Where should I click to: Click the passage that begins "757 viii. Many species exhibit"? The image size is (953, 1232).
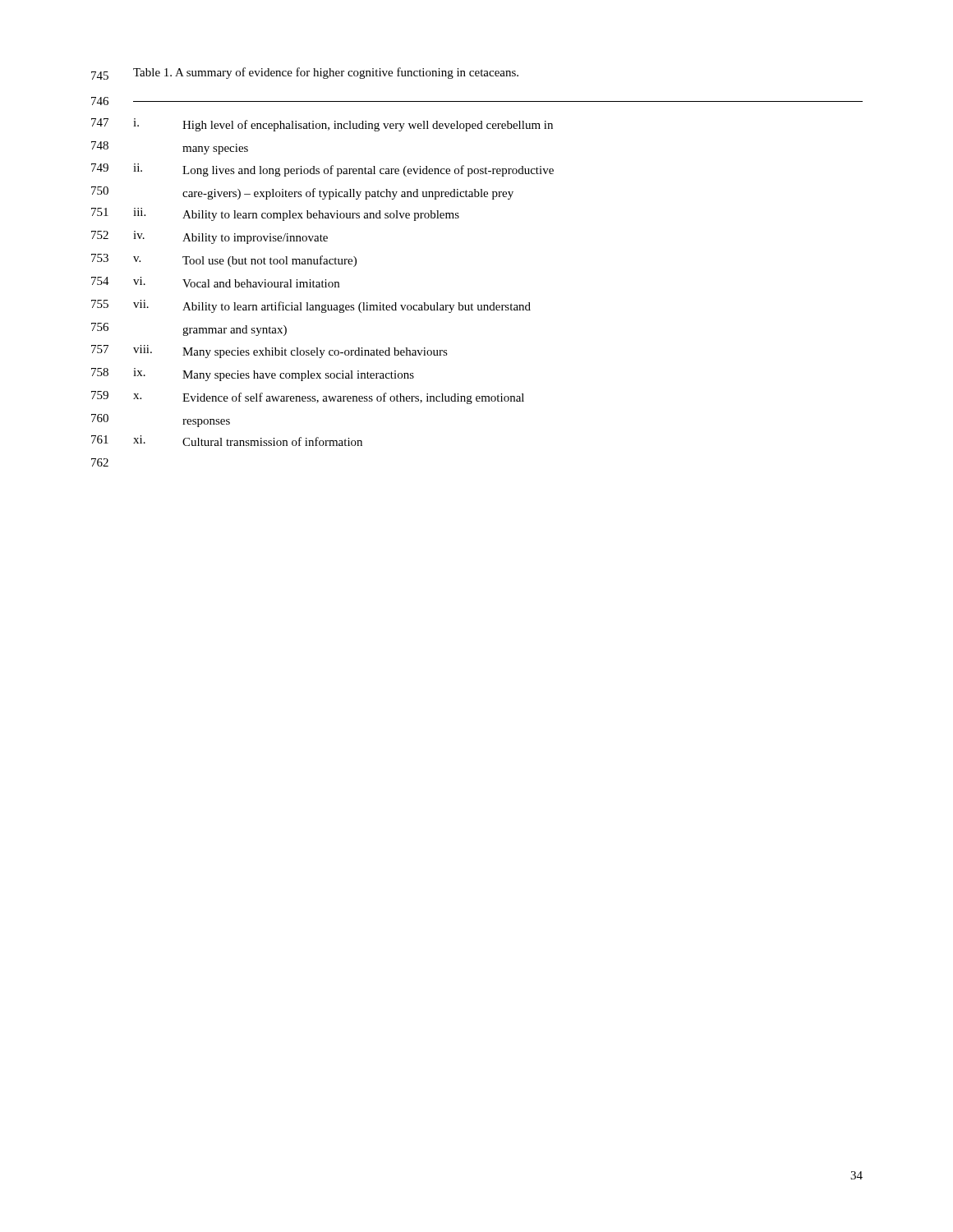(269, 352)
